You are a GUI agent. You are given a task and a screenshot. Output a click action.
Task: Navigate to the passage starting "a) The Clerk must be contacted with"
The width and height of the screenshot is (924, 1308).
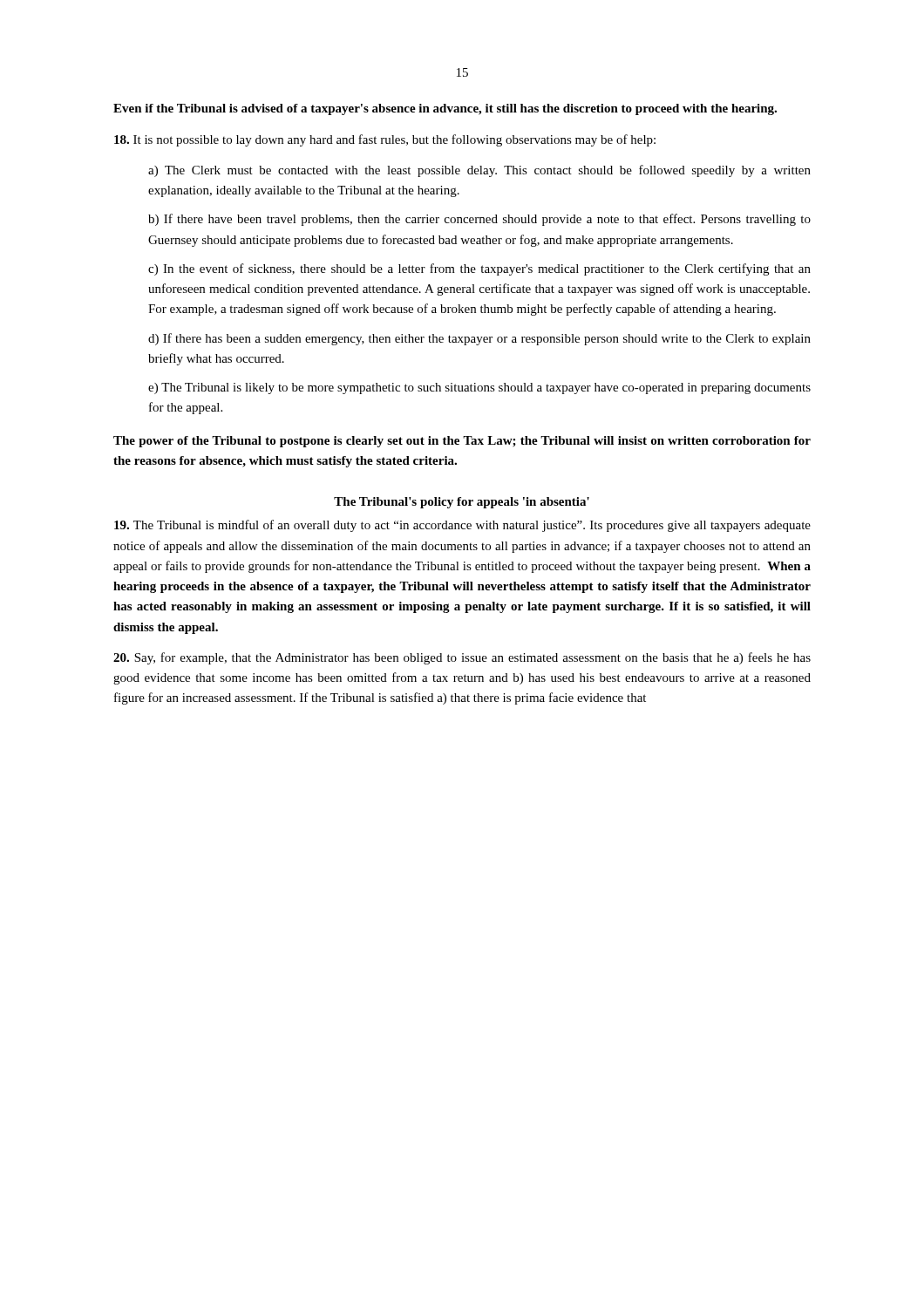coord(479,180)
